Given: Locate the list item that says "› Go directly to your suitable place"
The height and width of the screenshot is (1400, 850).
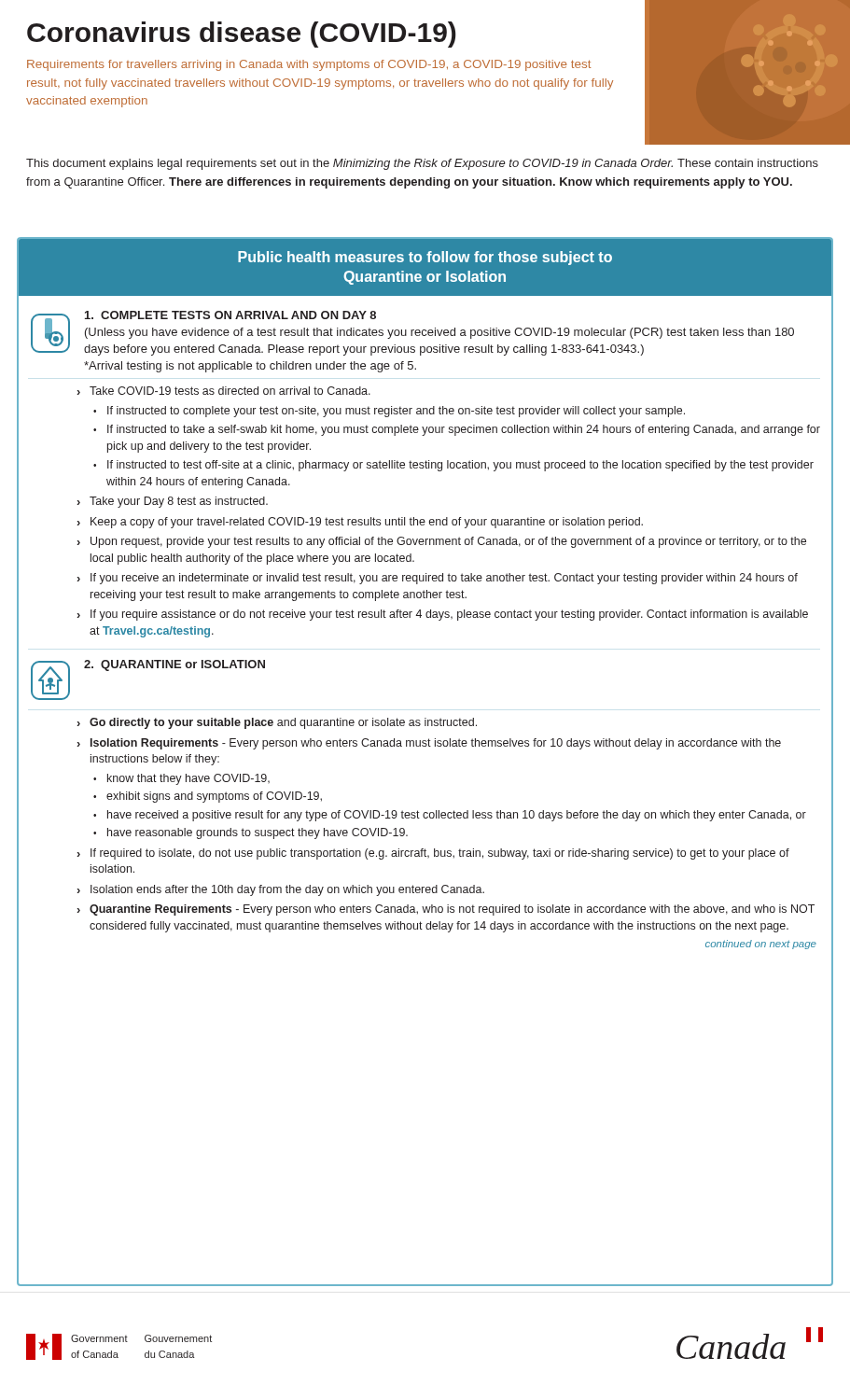Looking at the screenshot, I should (277, 723).
